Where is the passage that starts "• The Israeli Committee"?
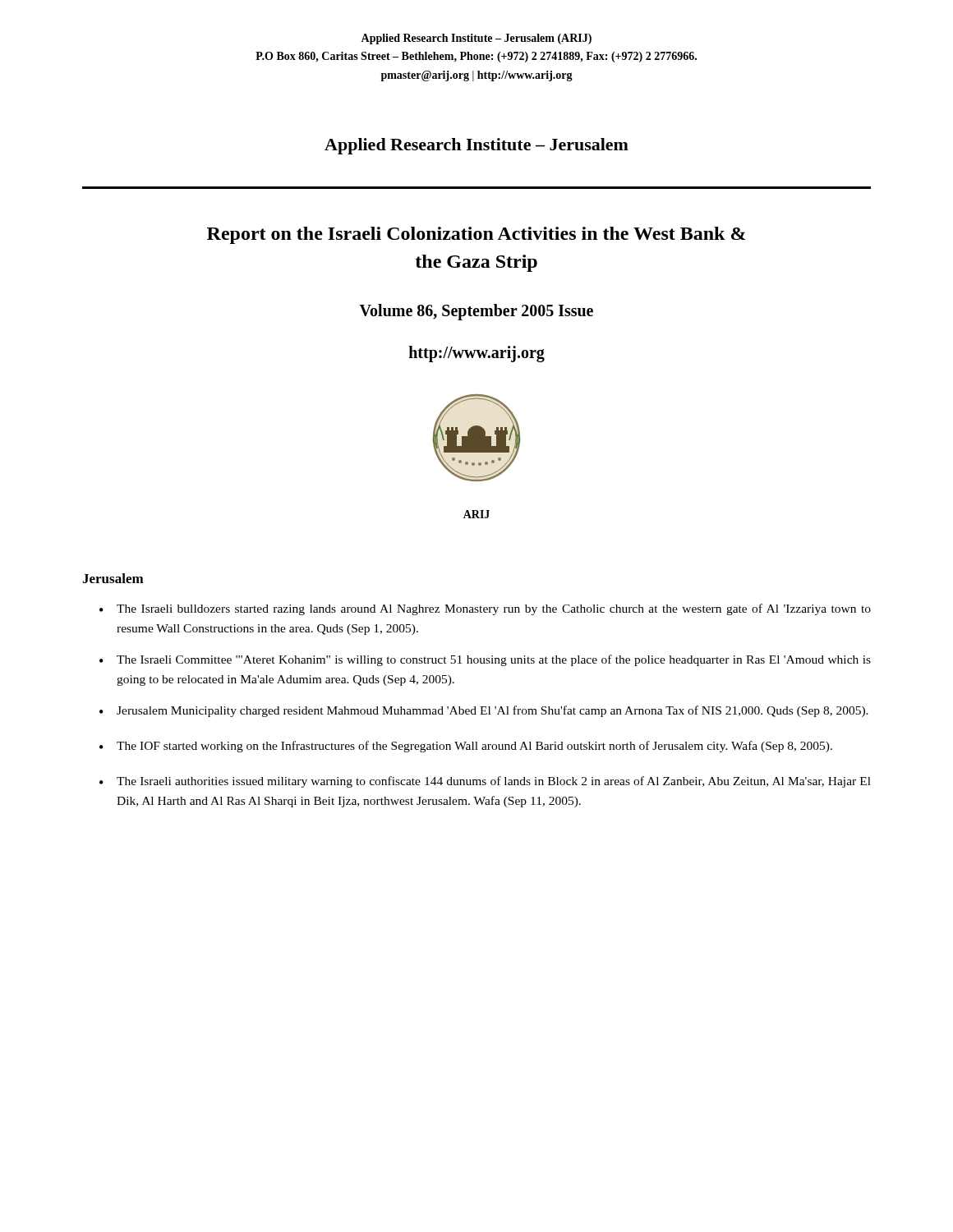Viewport: 953px width, 1232px height. click(485, 670)
